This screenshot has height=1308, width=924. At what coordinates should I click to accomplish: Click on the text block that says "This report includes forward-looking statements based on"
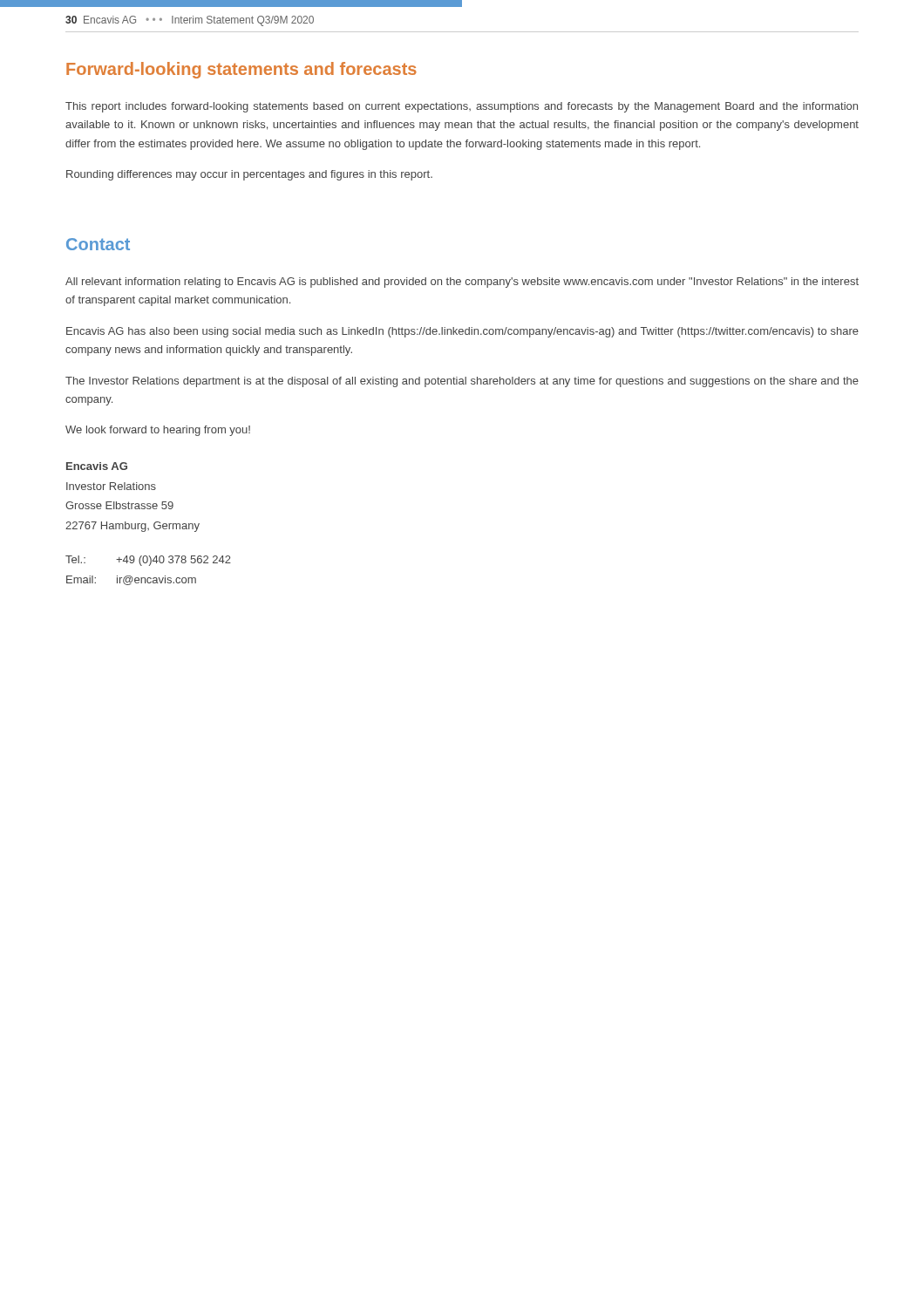pyautogui.click(x=462, y=125)
